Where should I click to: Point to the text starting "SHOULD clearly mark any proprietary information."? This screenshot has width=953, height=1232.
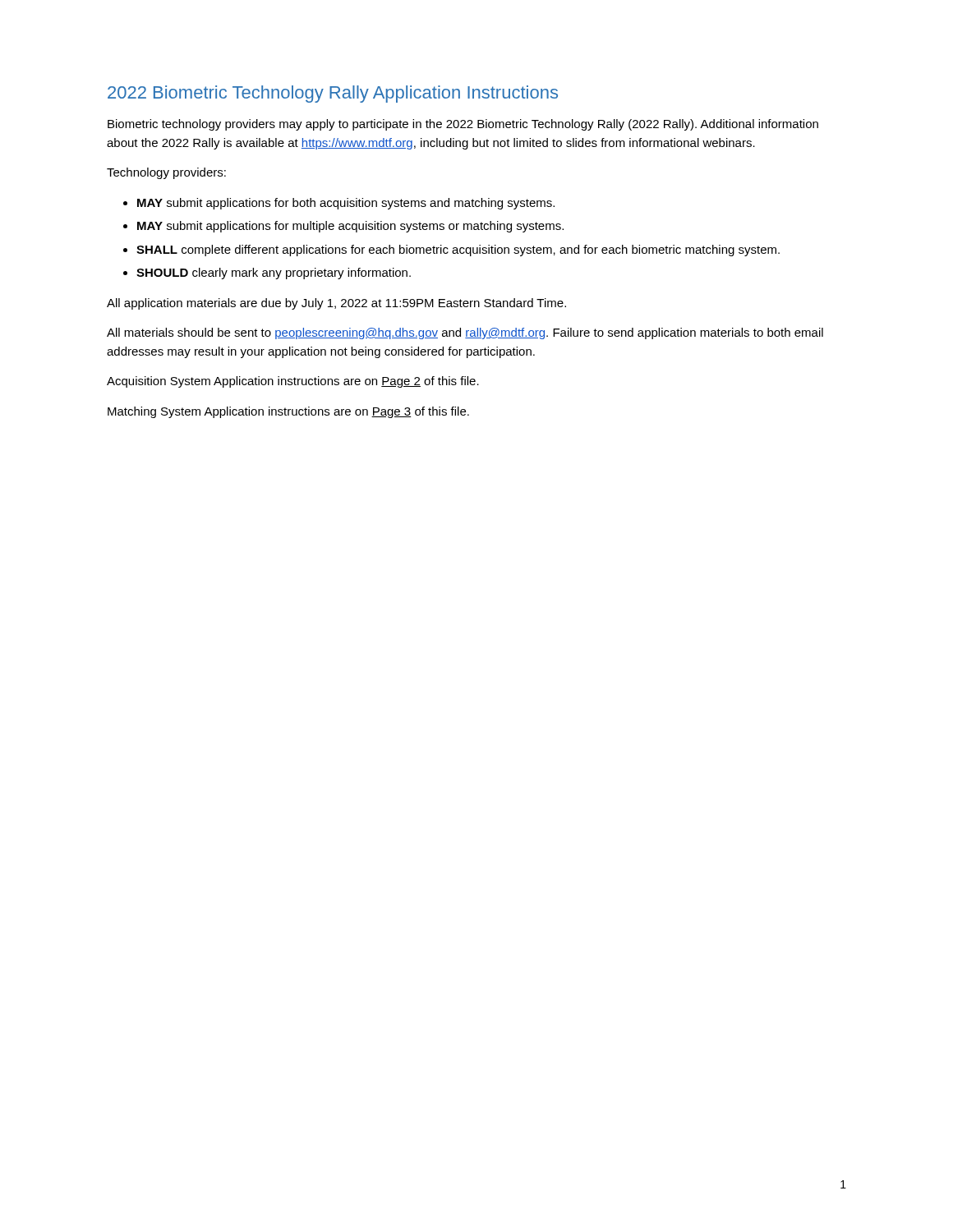(x=274, y=272)
